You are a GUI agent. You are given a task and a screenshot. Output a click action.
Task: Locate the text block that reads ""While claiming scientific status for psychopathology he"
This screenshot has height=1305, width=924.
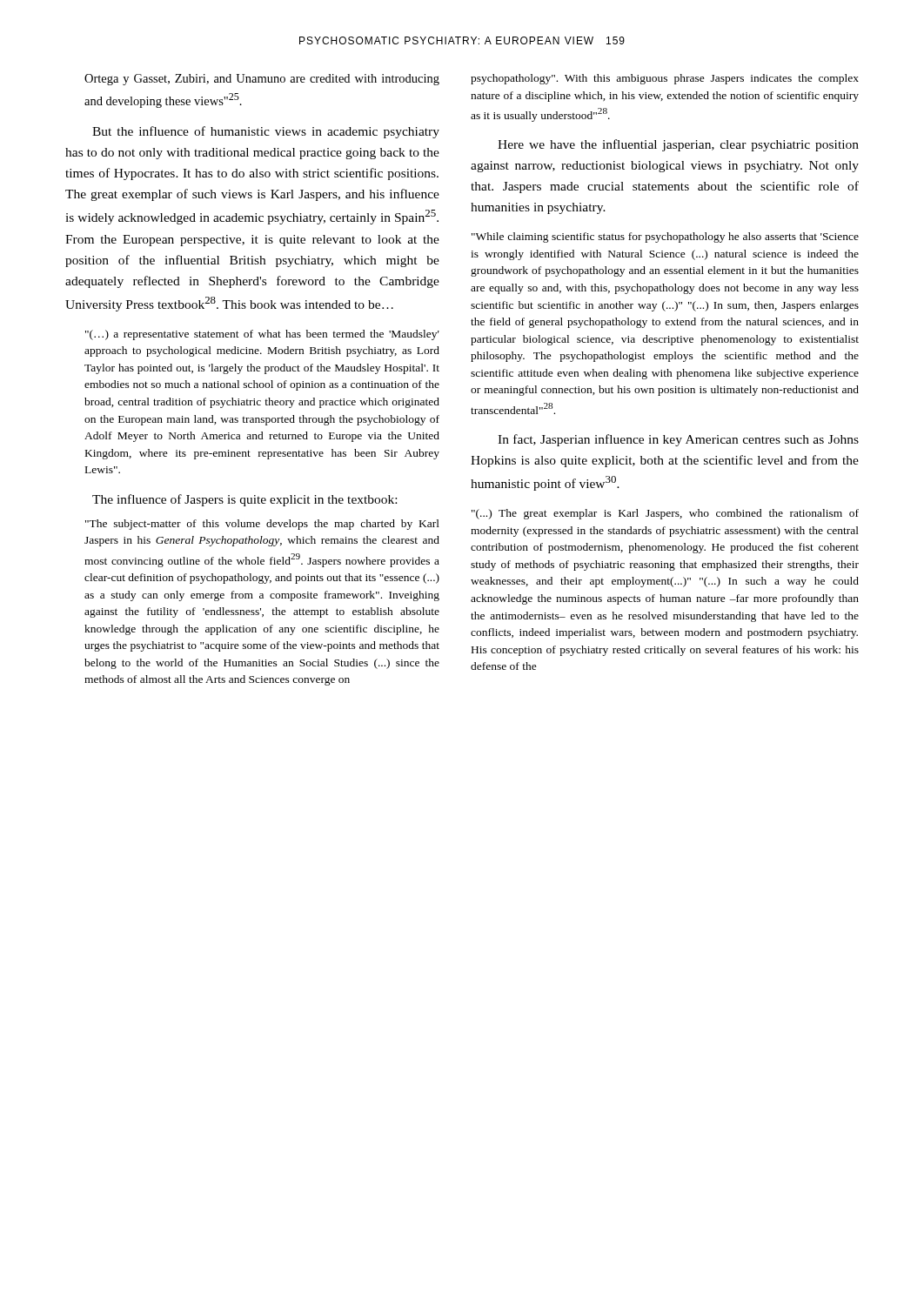pos(665,323)
